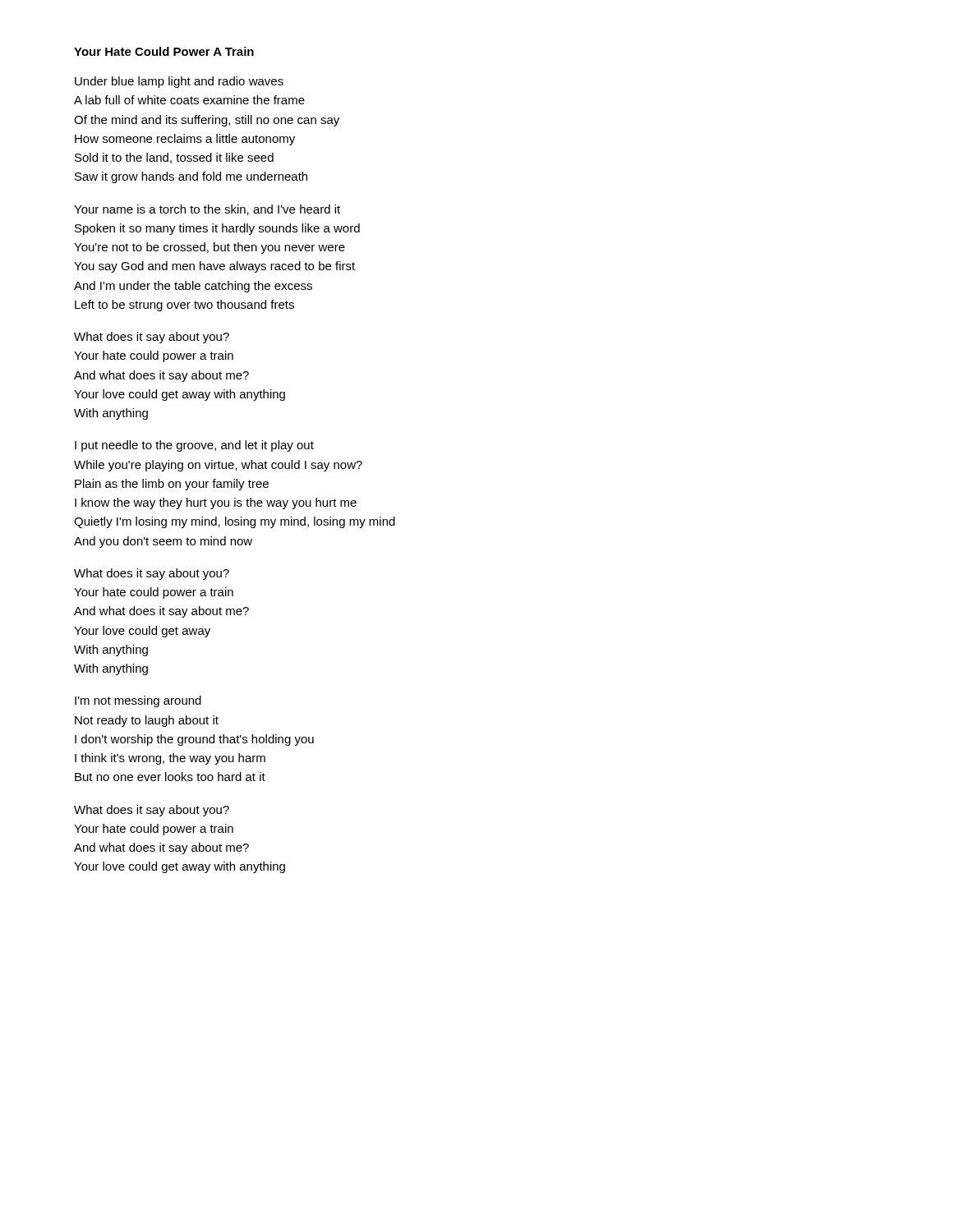Find the block on this page that starts "Your name is a torch to the"

217,256
